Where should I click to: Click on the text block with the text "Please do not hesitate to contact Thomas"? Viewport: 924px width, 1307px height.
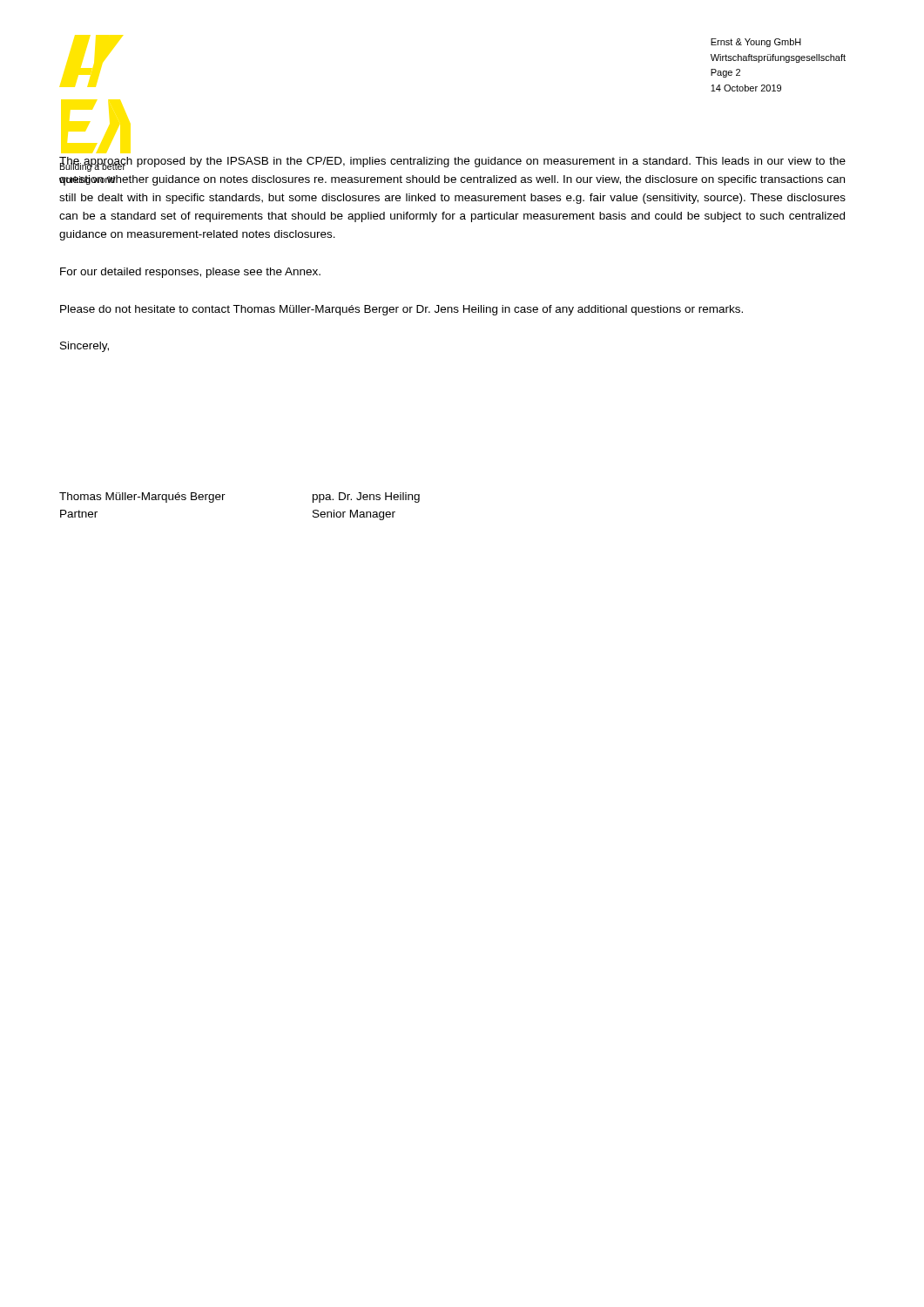click(402, 308)
